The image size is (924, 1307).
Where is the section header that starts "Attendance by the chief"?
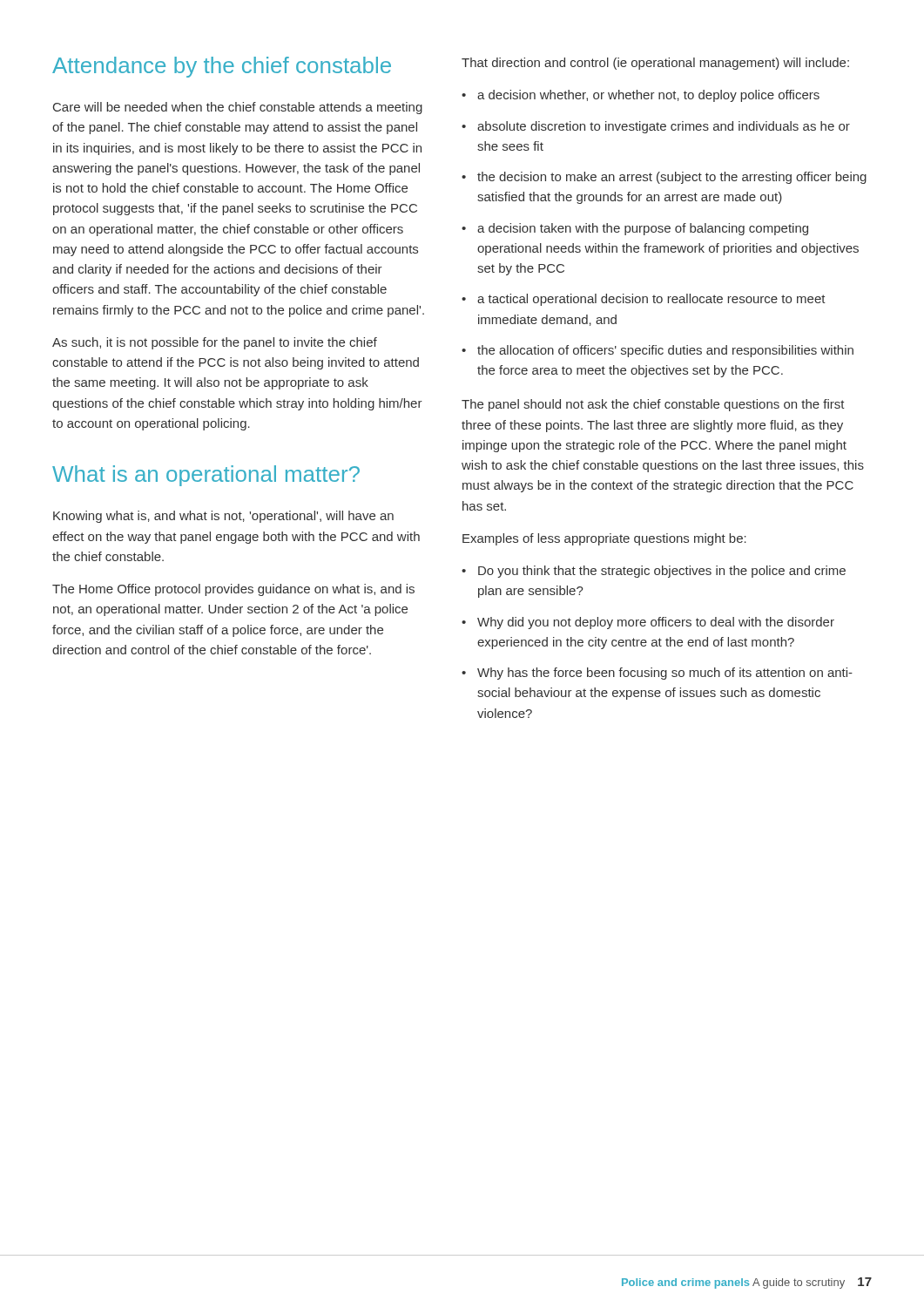click(240, 66)
